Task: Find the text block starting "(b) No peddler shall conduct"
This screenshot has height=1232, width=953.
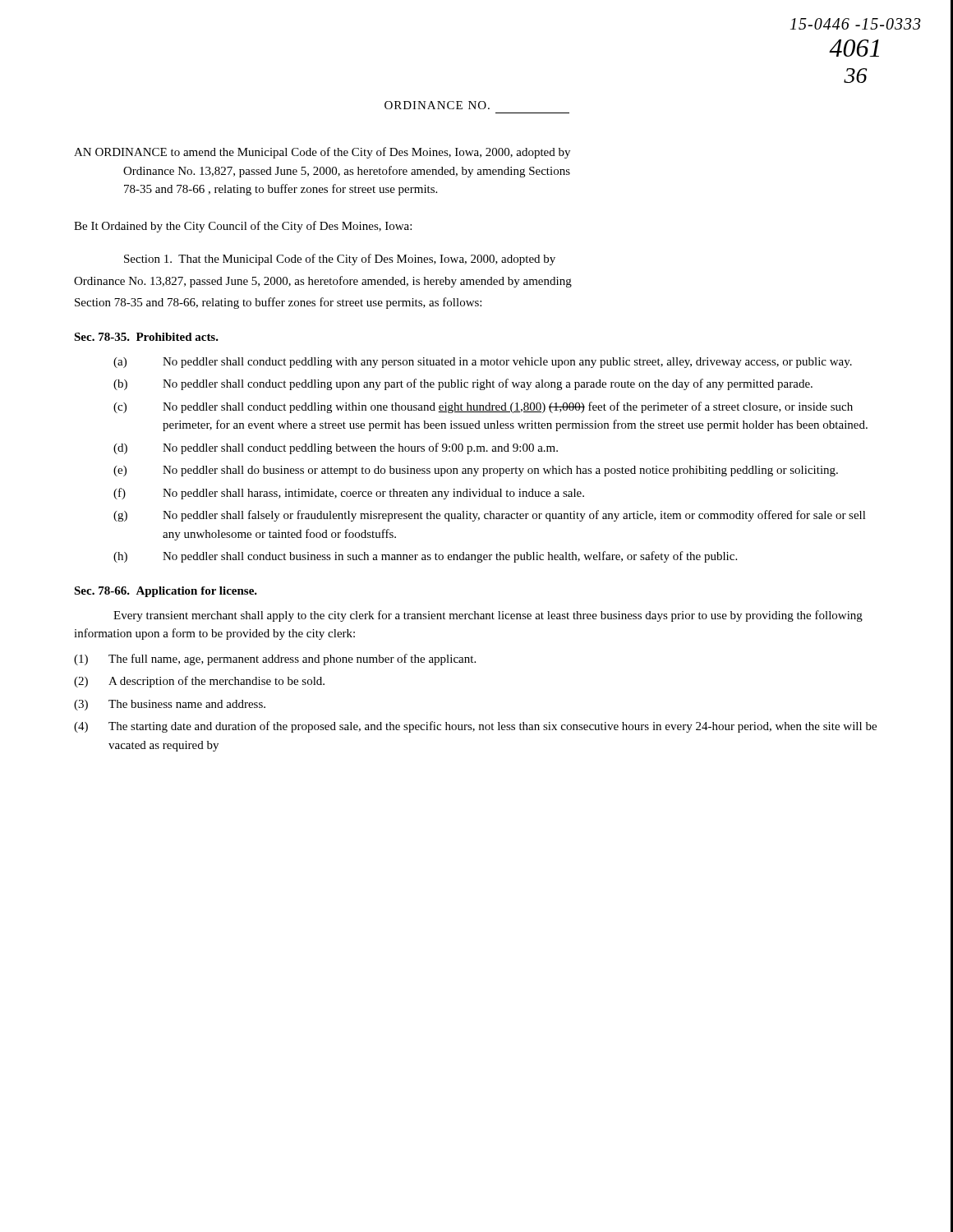Action: point(476,384)
